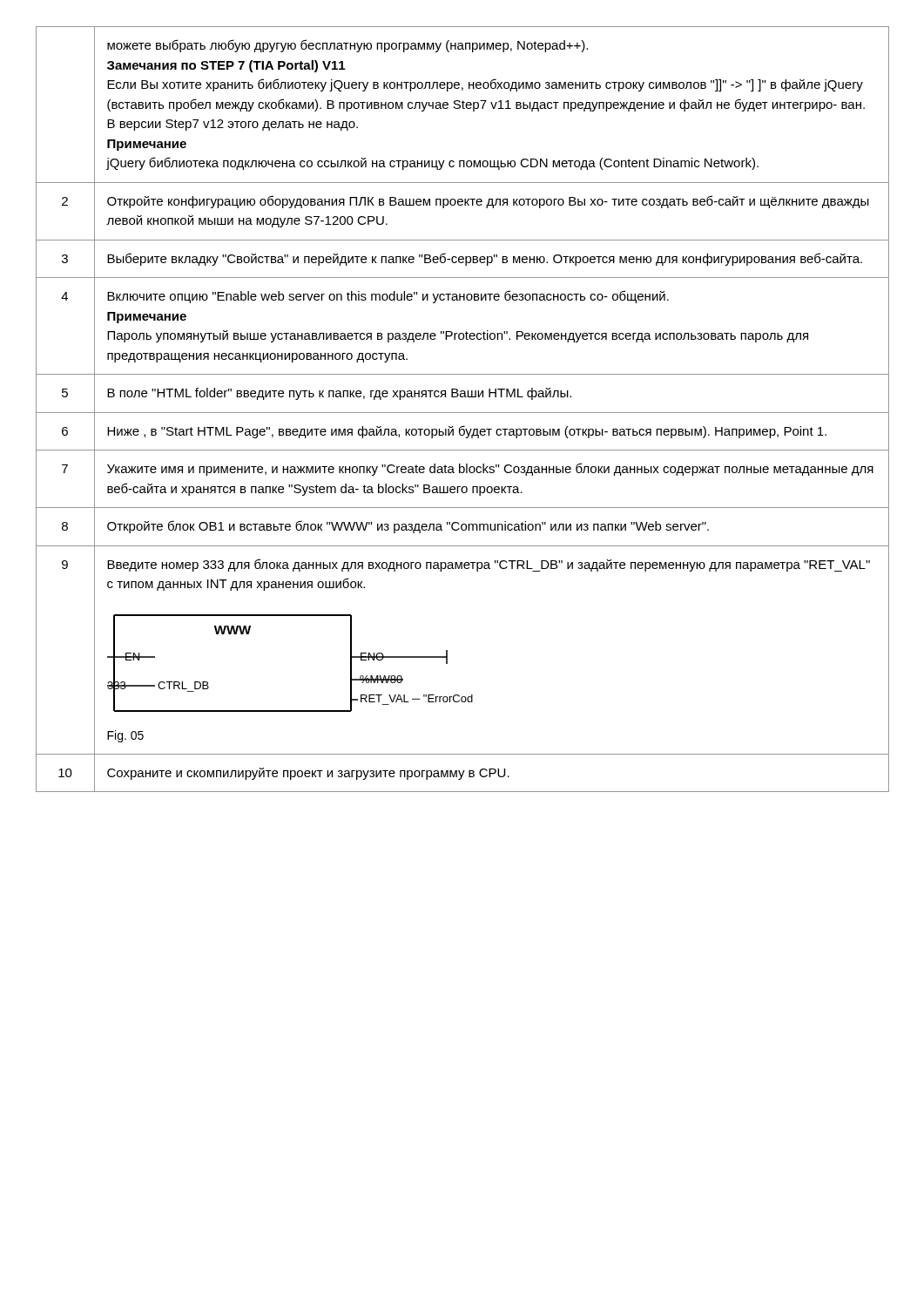Select the list item that says "В поле "HTML"
Viewport: 924px width, 1307px height.
pyautogui.click(x=340, y=393)
